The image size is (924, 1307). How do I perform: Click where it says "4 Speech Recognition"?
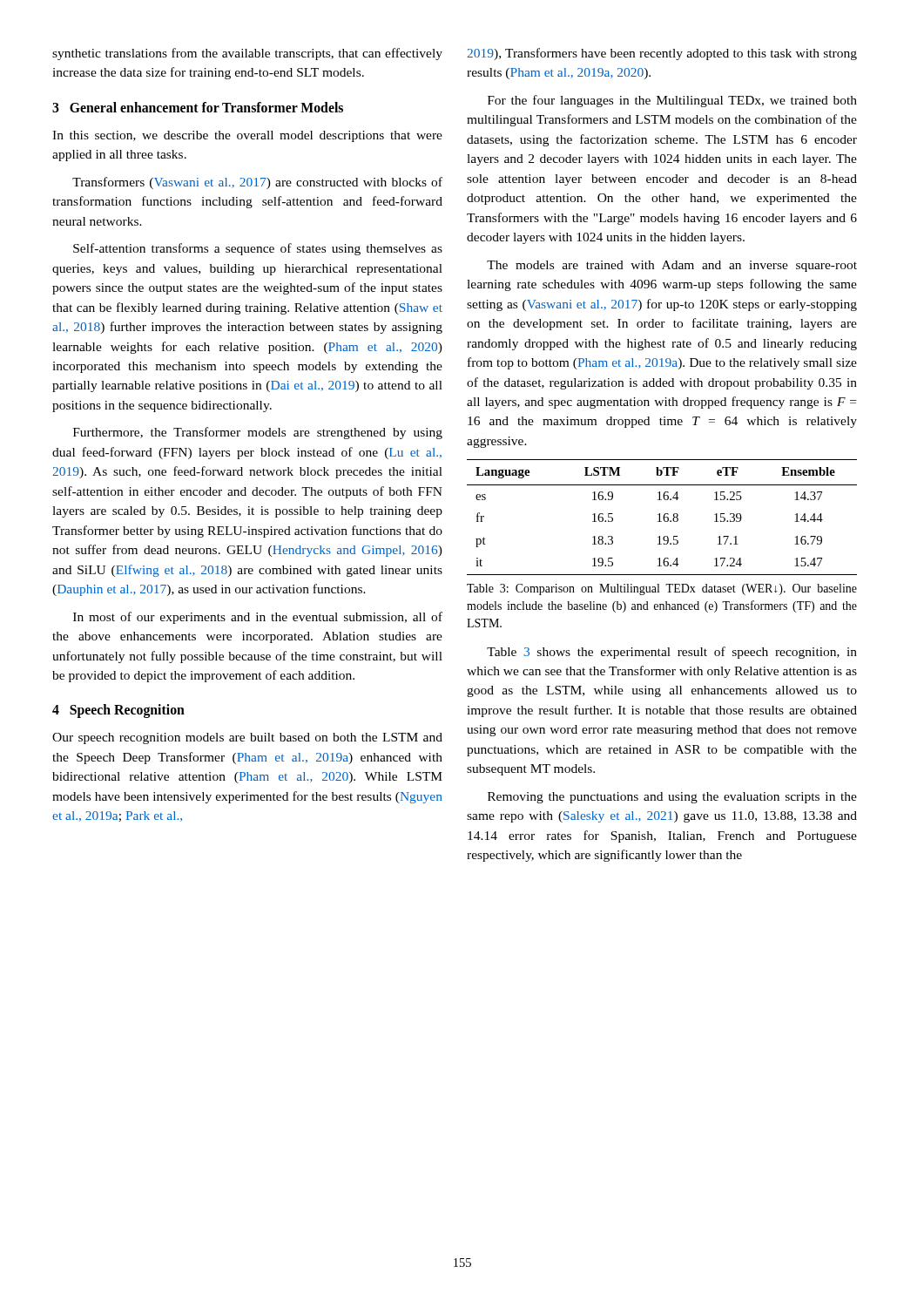point(118,710)
